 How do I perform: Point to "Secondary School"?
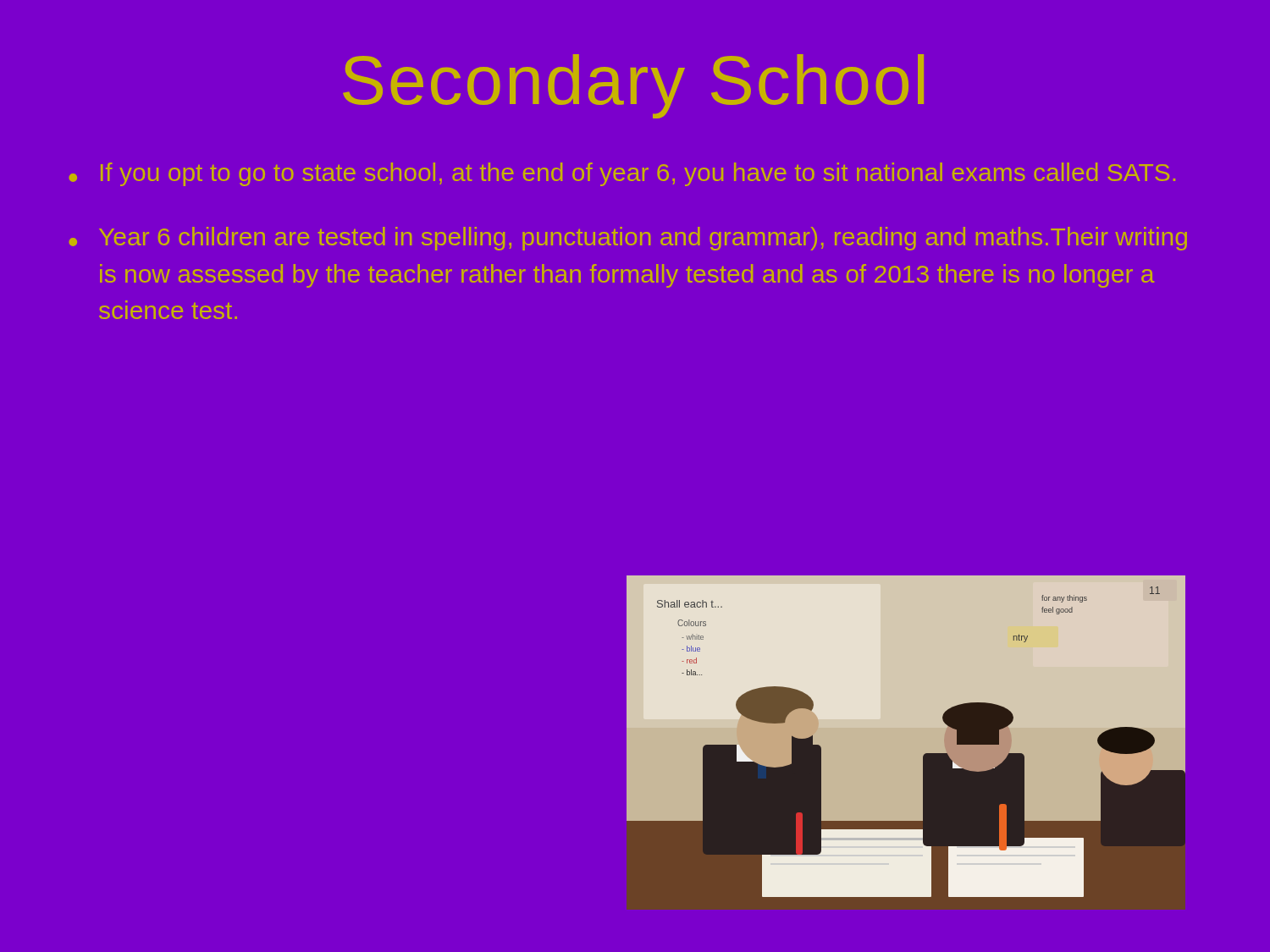(x=635, y=80)
